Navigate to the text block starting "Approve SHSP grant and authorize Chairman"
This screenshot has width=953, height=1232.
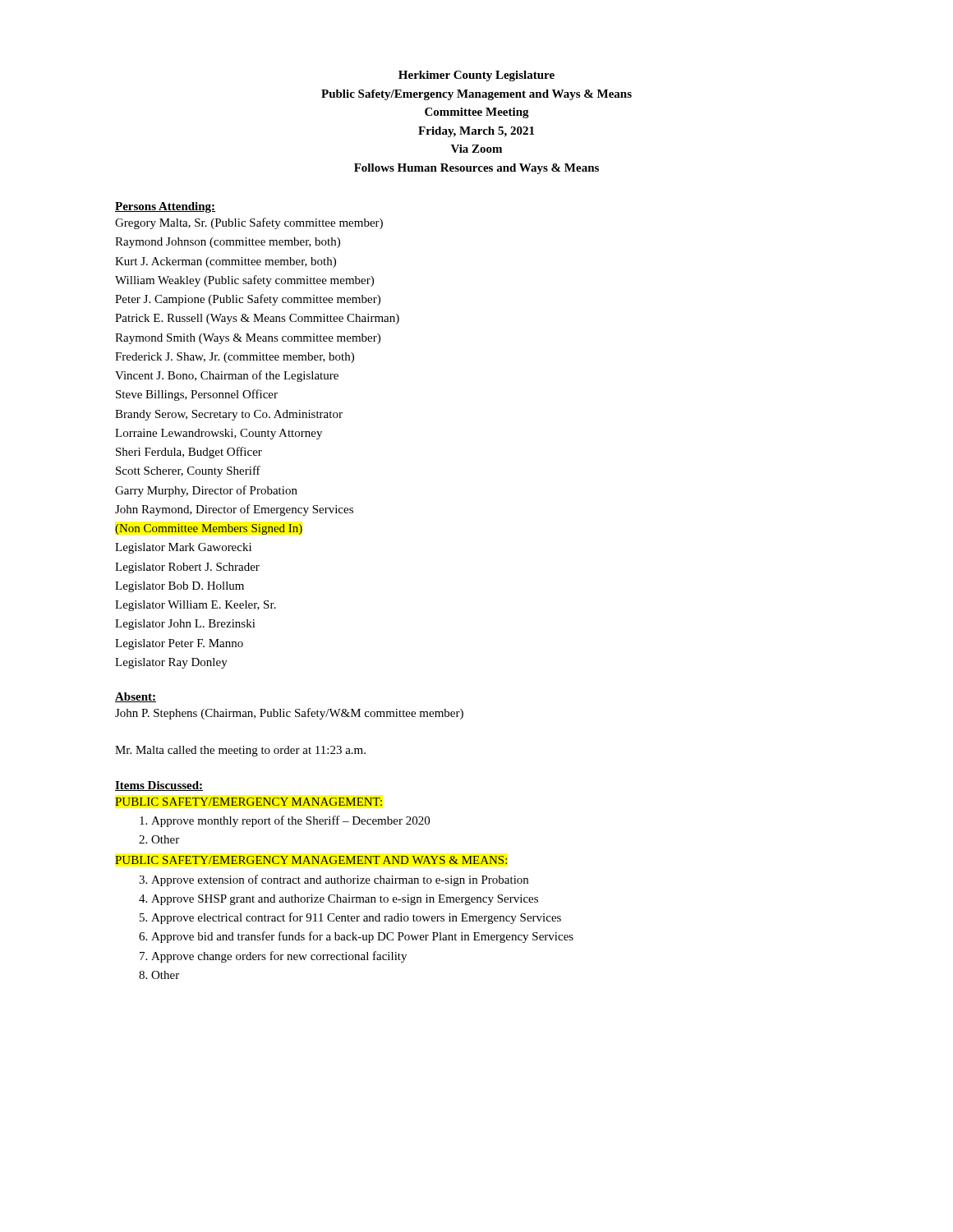345,898
